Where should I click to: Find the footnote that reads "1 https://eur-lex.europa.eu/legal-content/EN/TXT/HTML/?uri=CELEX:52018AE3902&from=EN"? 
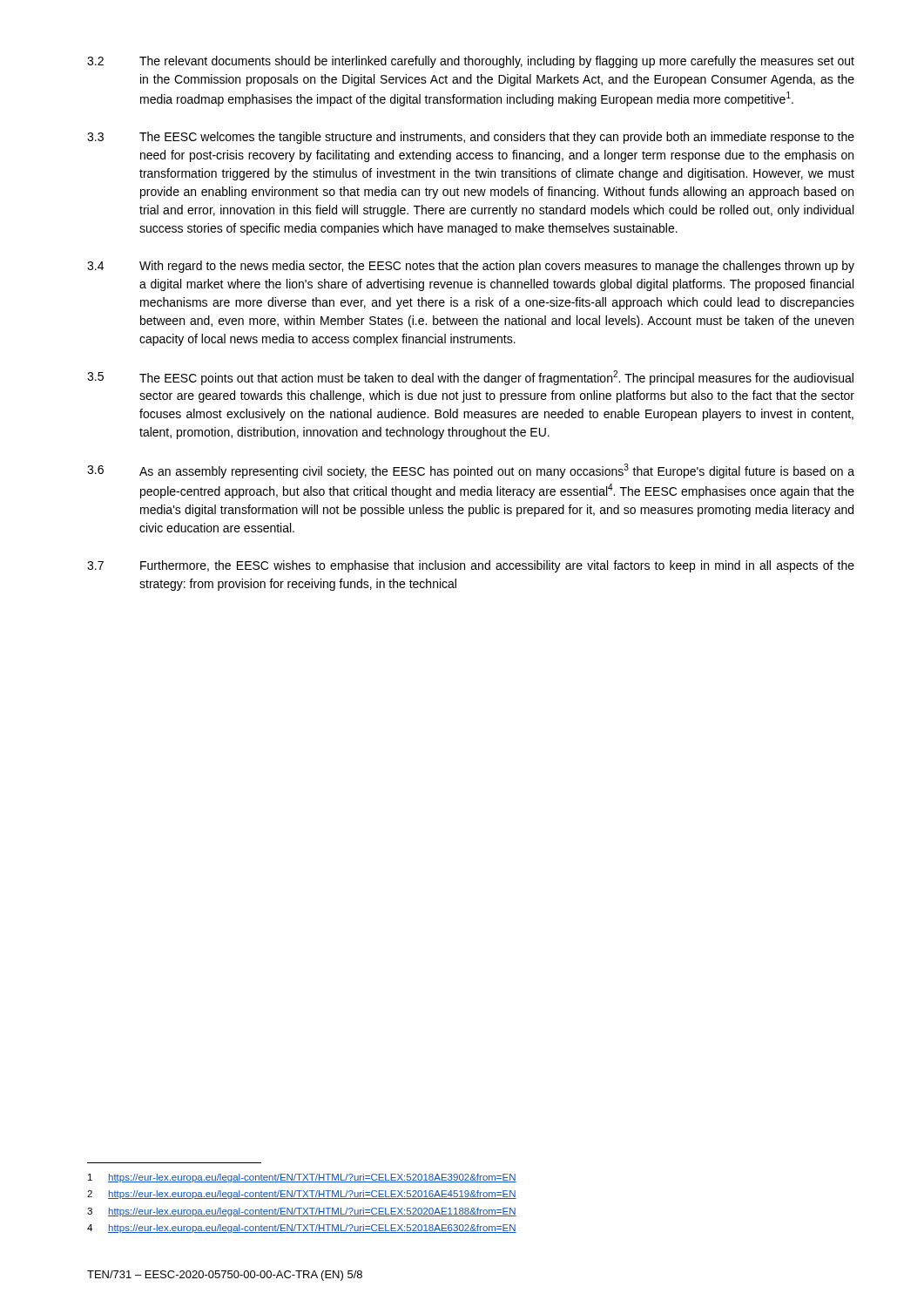point(302,1178)
